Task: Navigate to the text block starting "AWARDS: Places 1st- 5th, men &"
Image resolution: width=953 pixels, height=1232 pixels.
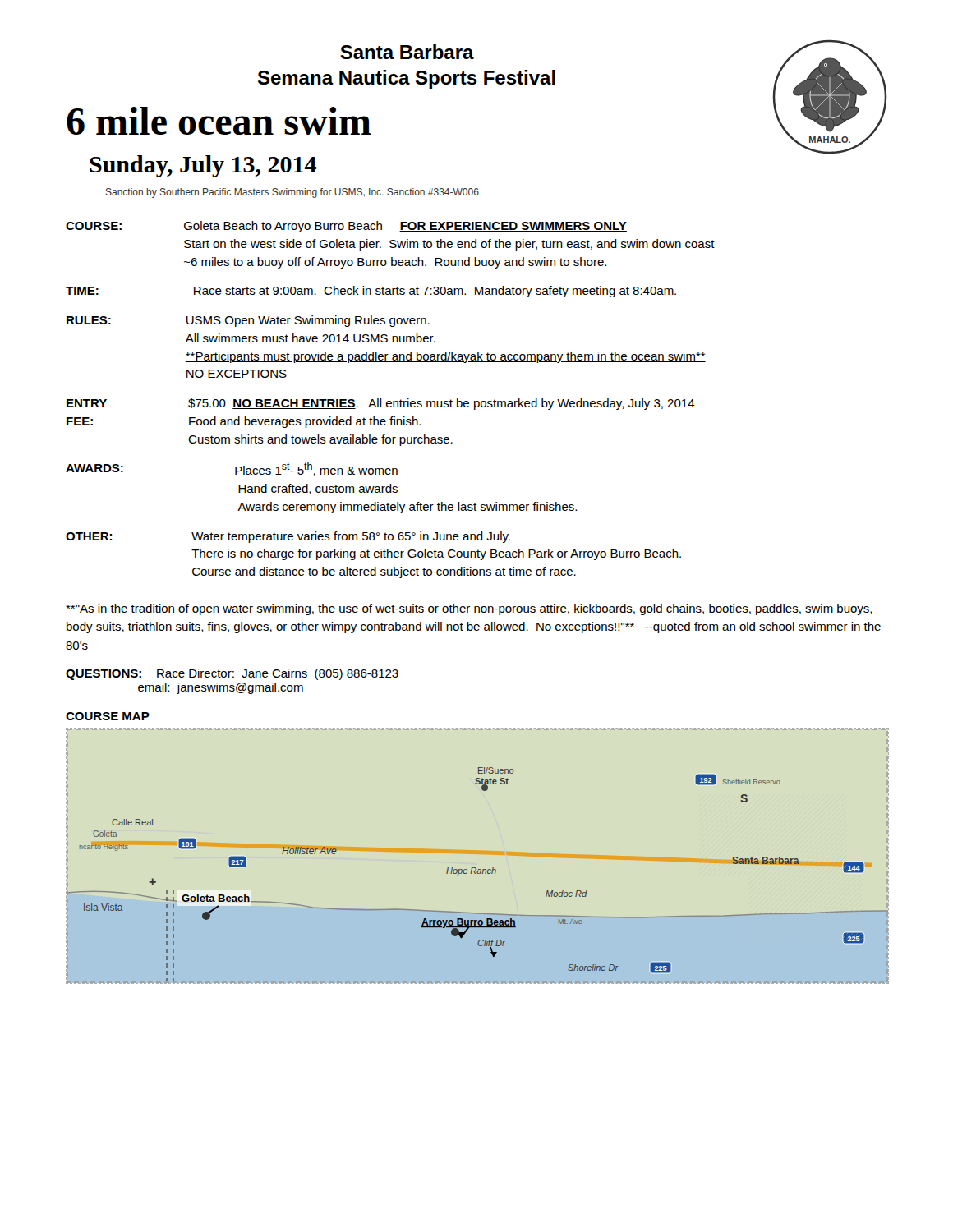Action: (x=232, y=469)
